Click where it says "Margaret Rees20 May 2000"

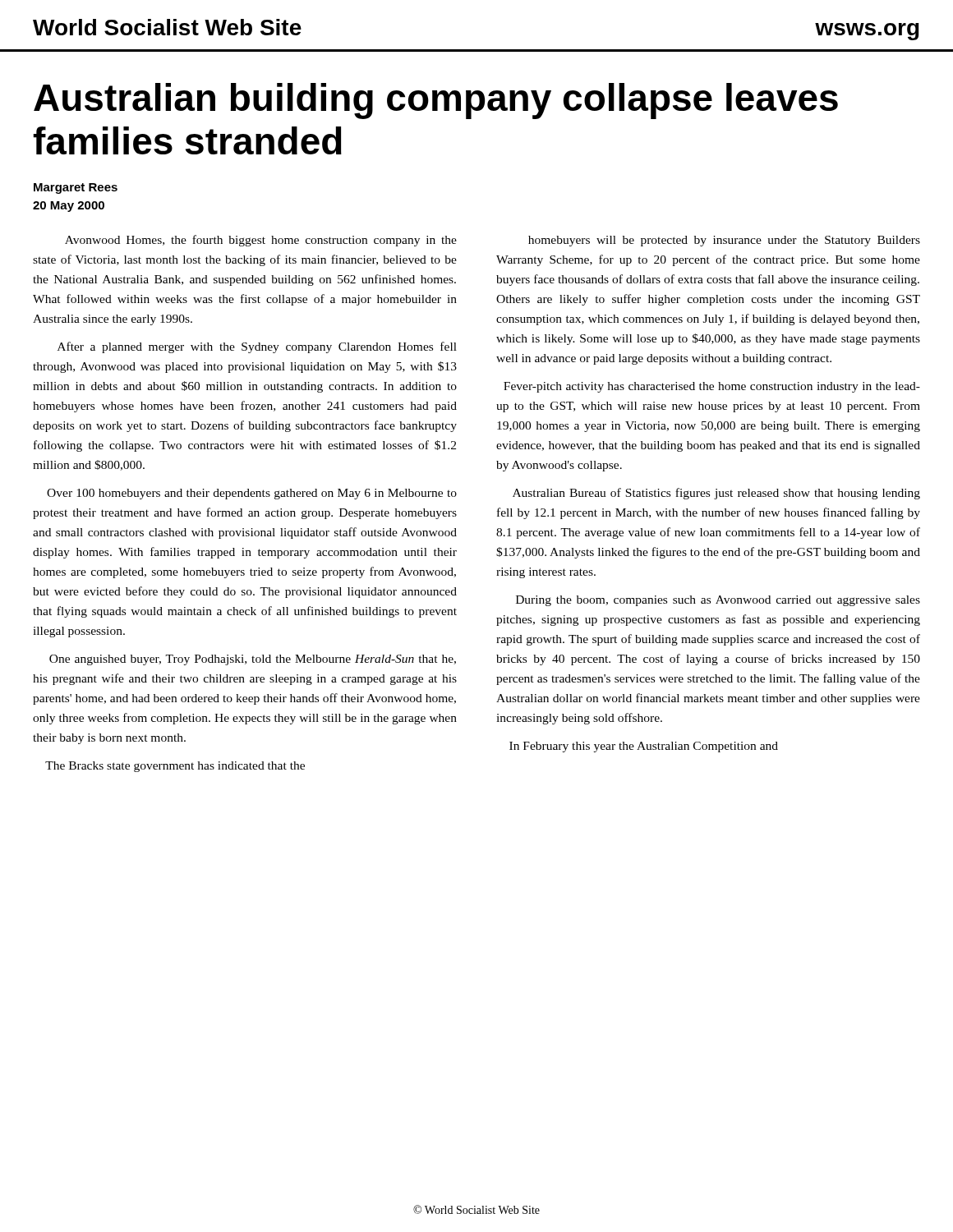pyautogui.click(x=76, y=188)
